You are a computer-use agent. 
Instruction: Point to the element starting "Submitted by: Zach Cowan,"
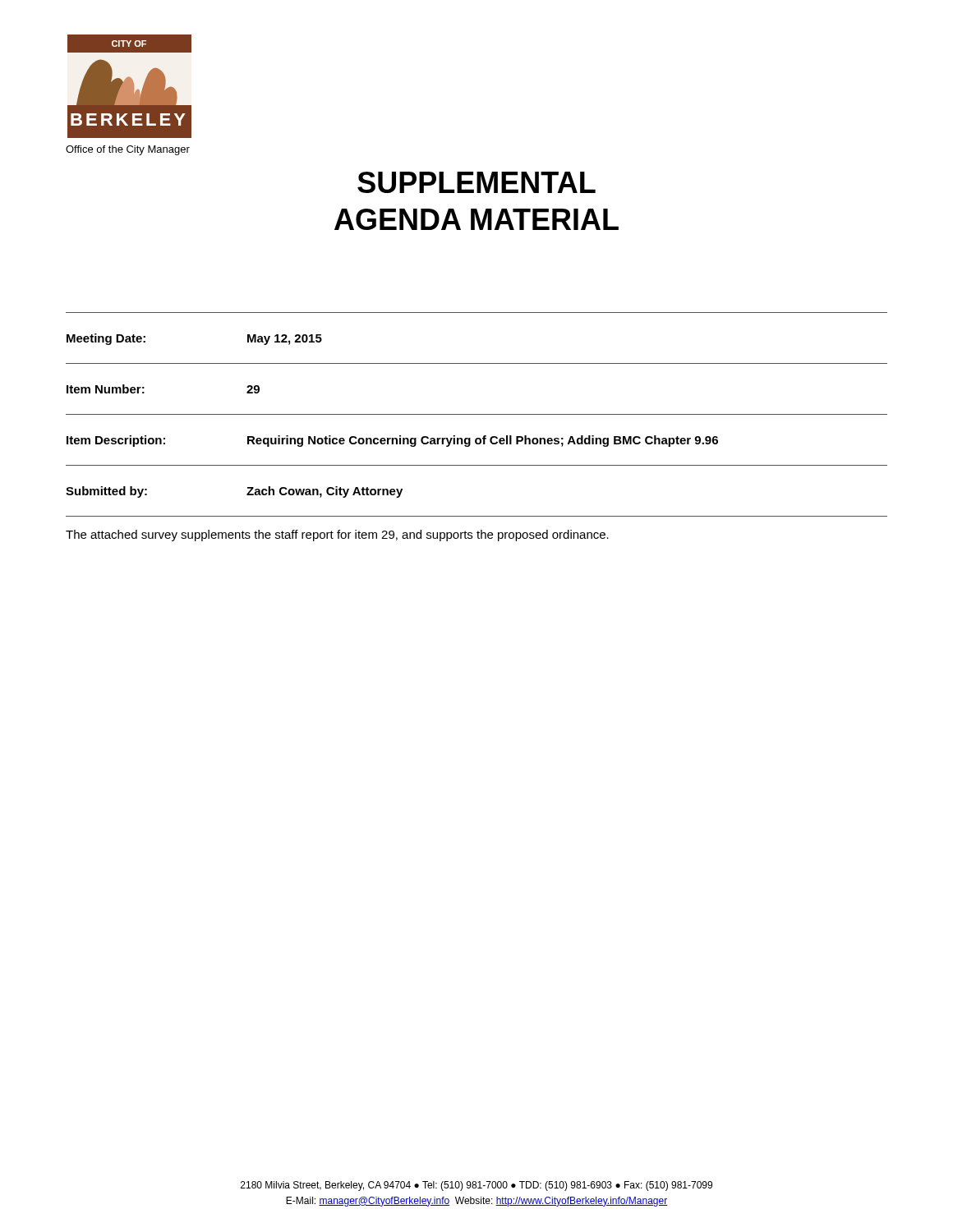(110, 492)
